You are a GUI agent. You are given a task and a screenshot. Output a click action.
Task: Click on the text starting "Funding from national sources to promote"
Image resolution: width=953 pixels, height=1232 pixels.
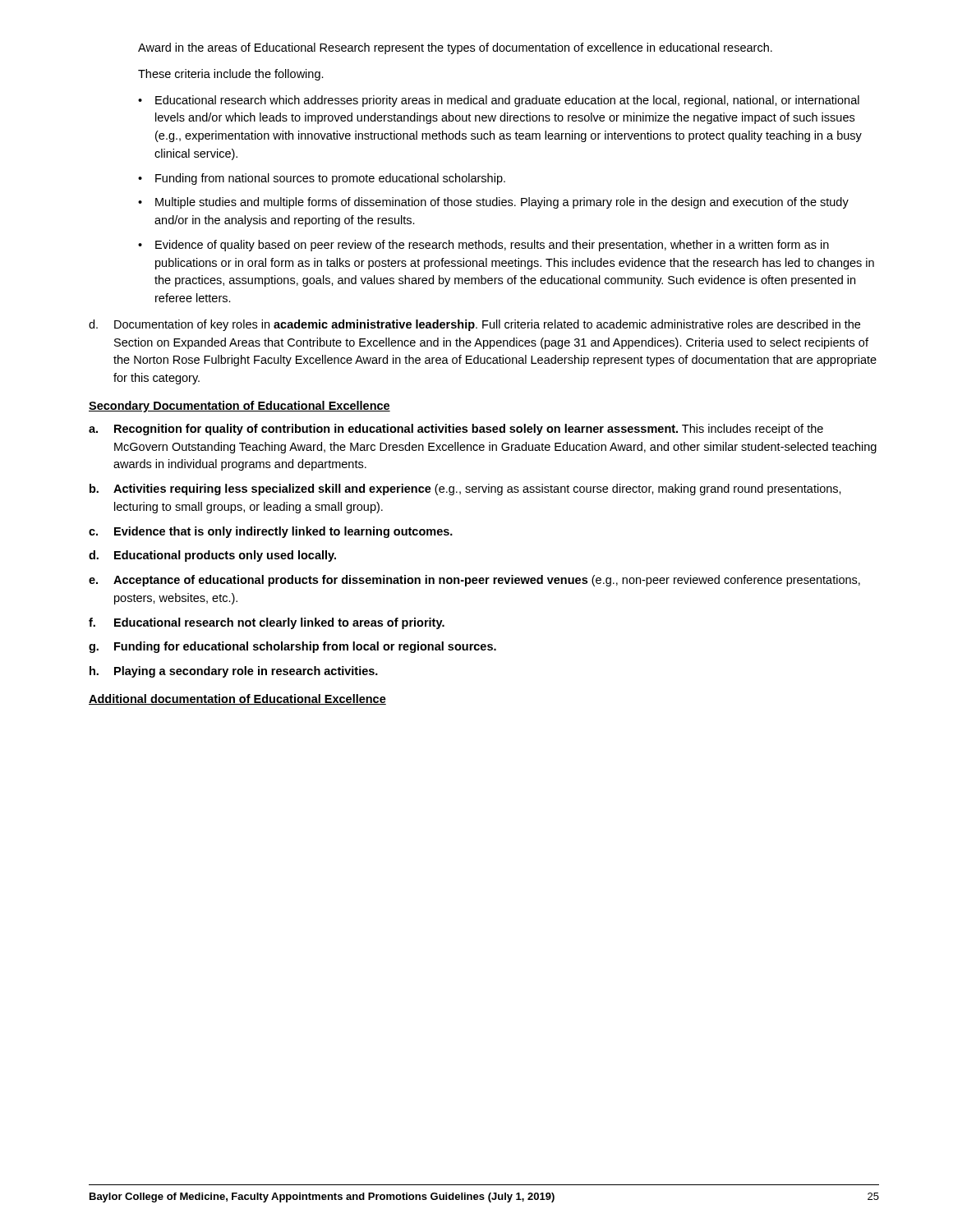(330, 178)
